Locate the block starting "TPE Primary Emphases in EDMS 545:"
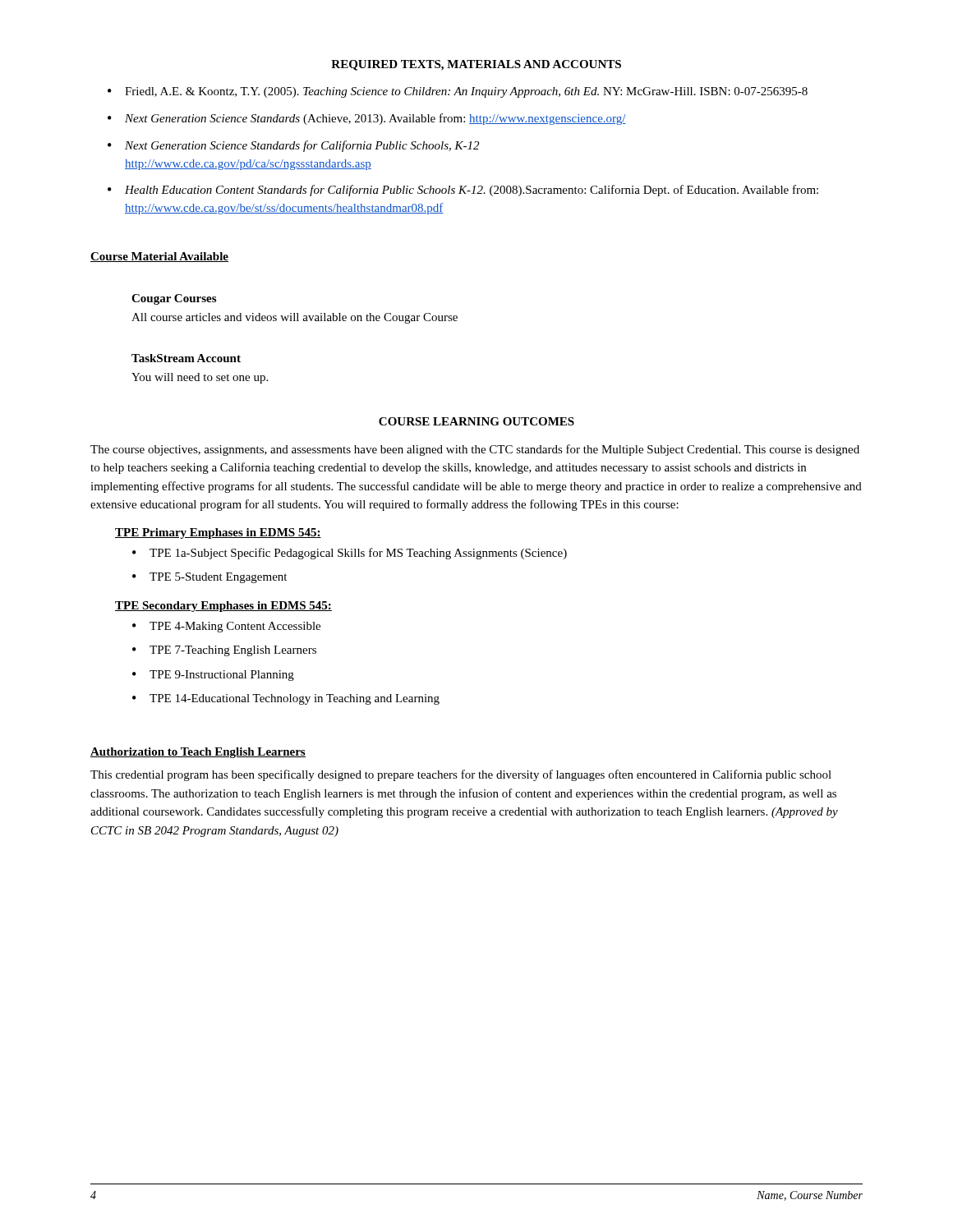The image size is (953, 1232). coord(218,532)
